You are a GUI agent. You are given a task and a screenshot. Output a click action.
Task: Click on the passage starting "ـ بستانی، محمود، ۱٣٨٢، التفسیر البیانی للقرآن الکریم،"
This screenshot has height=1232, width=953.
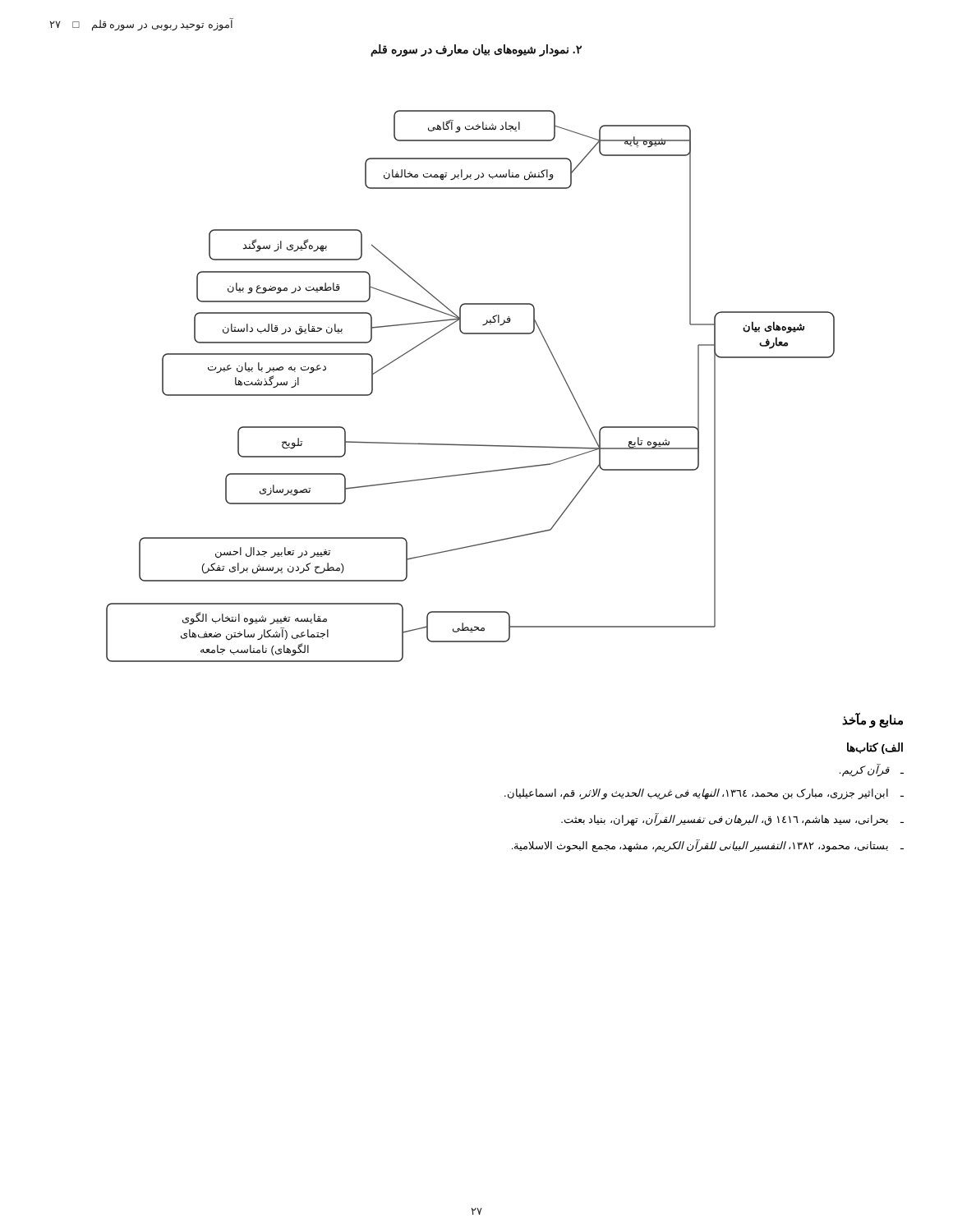coord(707,846)
